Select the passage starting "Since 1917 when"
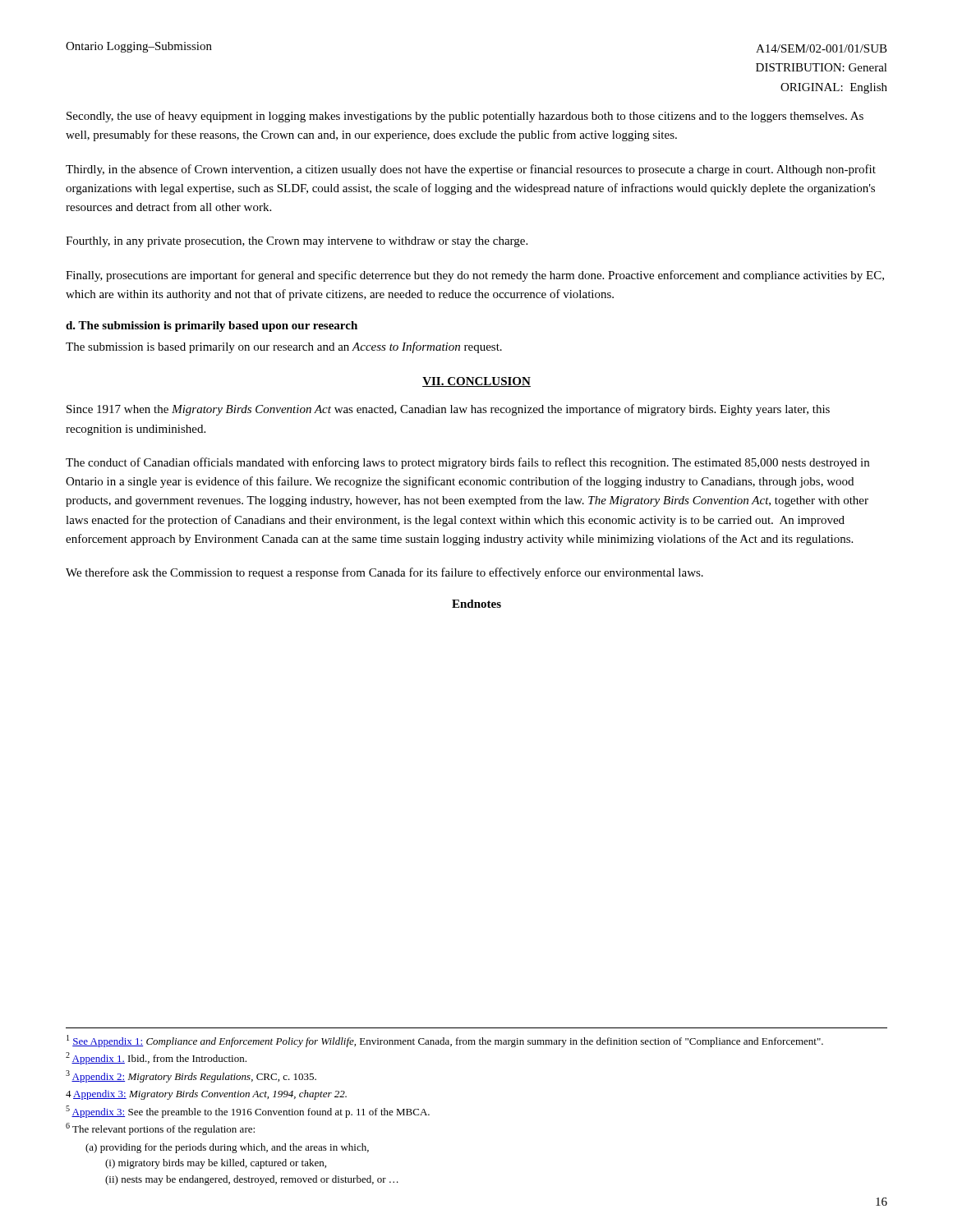Image resolution: width=953 pixels, height=1232 pixels. point(448,419)
